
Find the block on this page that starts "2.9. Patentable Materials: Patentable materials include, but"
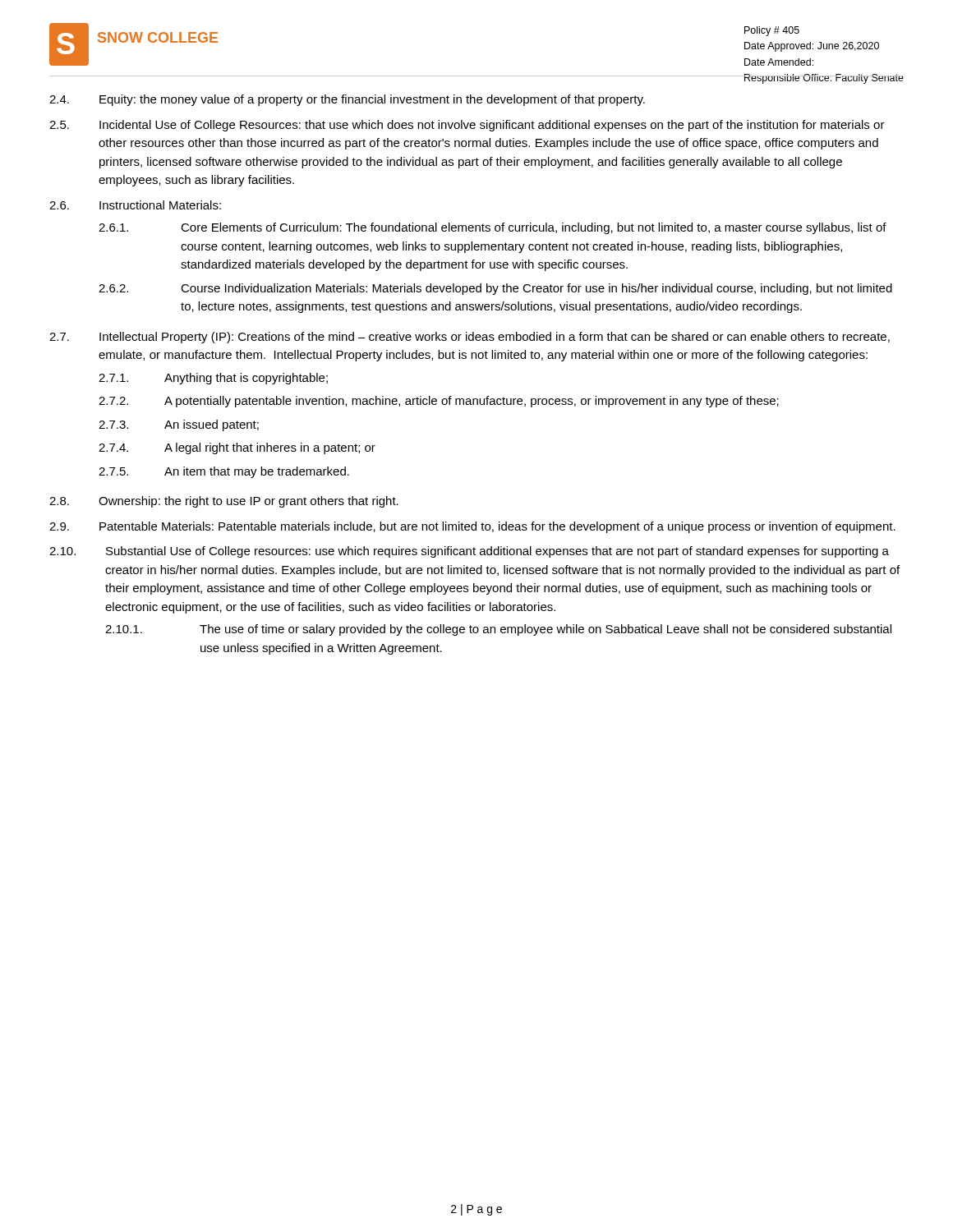(476, 526)
